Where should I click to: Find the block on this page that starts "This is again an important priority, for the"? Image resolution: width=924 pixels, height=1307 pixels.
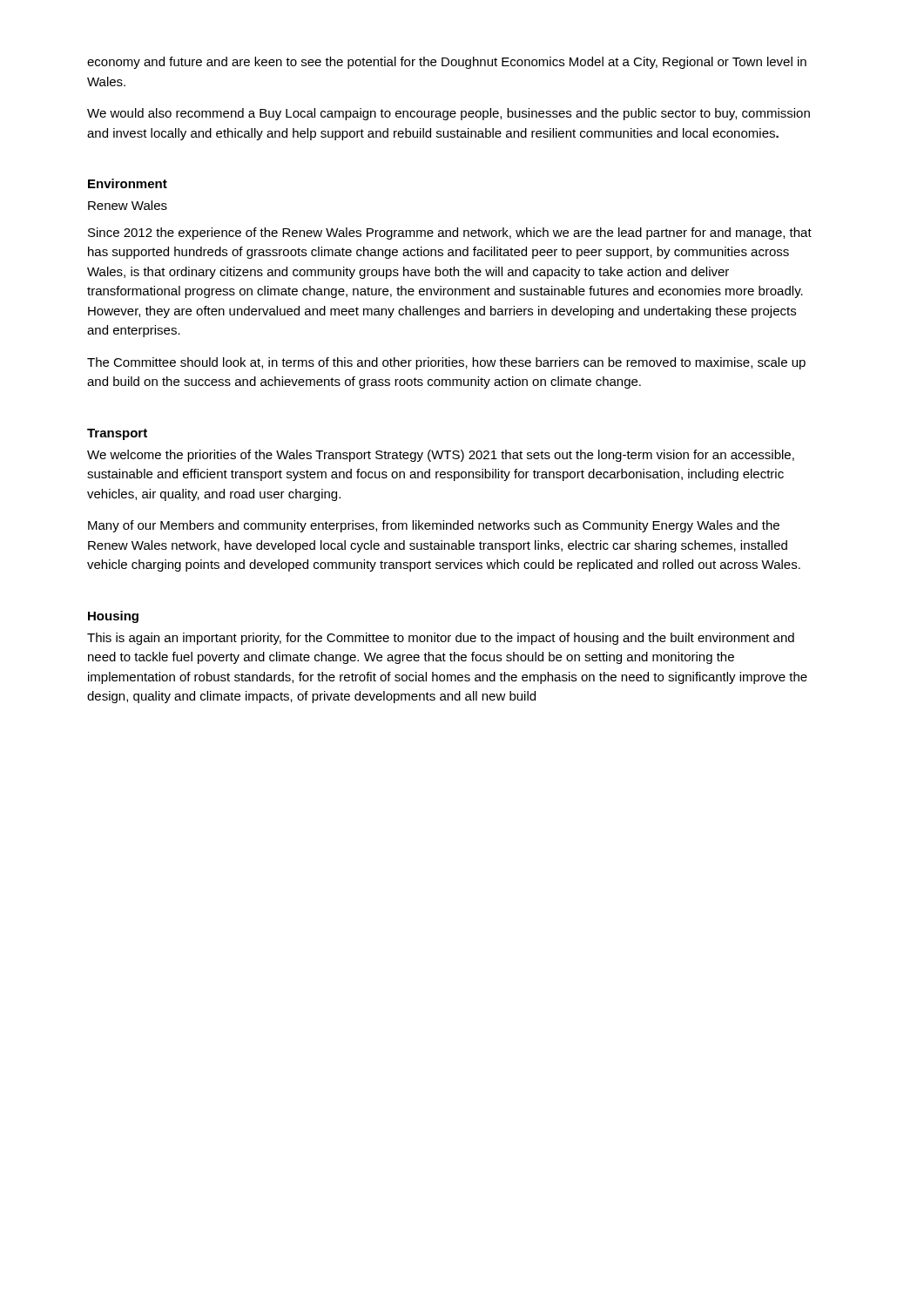pos(447,666)
